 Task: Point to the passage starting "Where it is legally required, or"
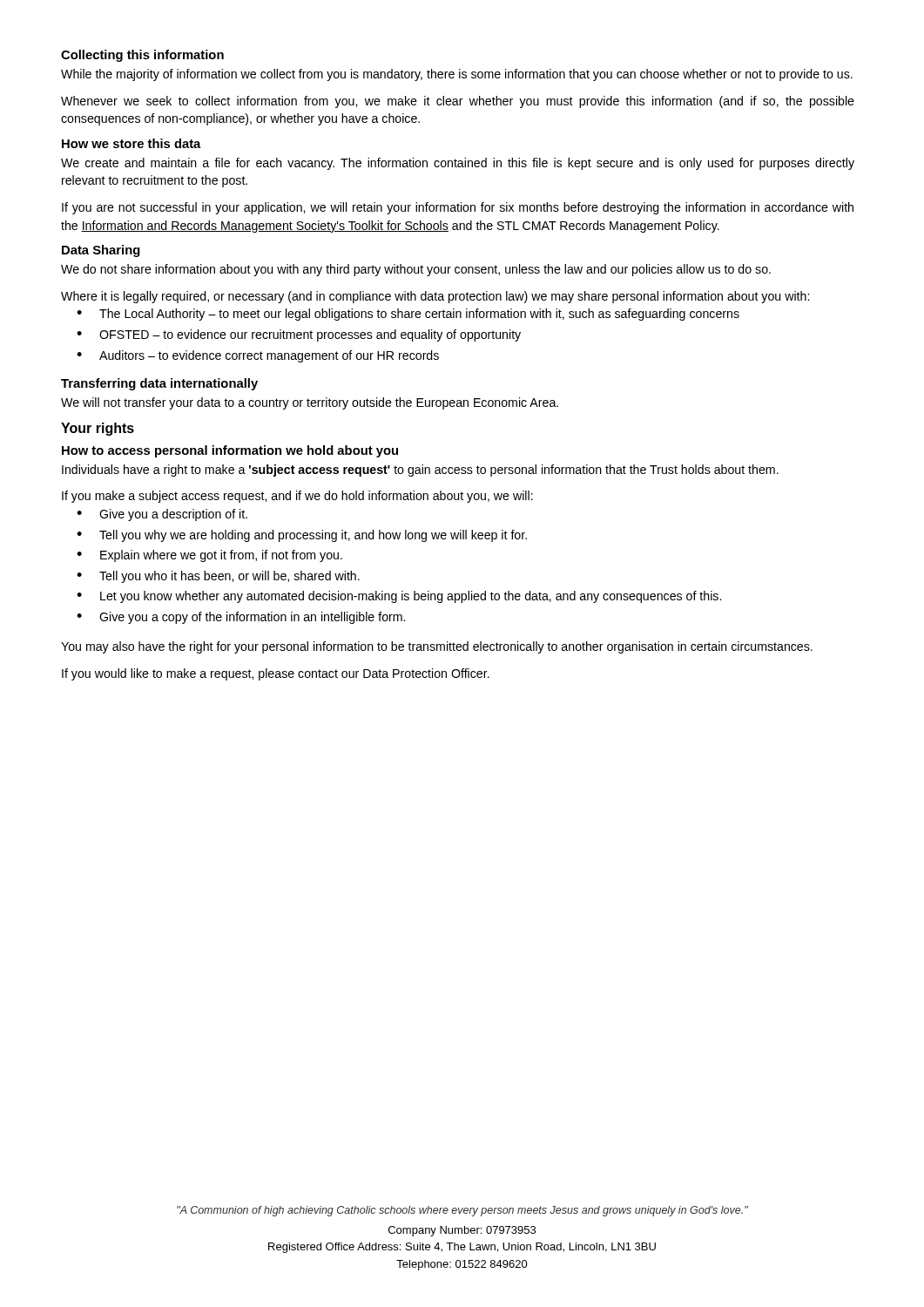pos(436,296)
